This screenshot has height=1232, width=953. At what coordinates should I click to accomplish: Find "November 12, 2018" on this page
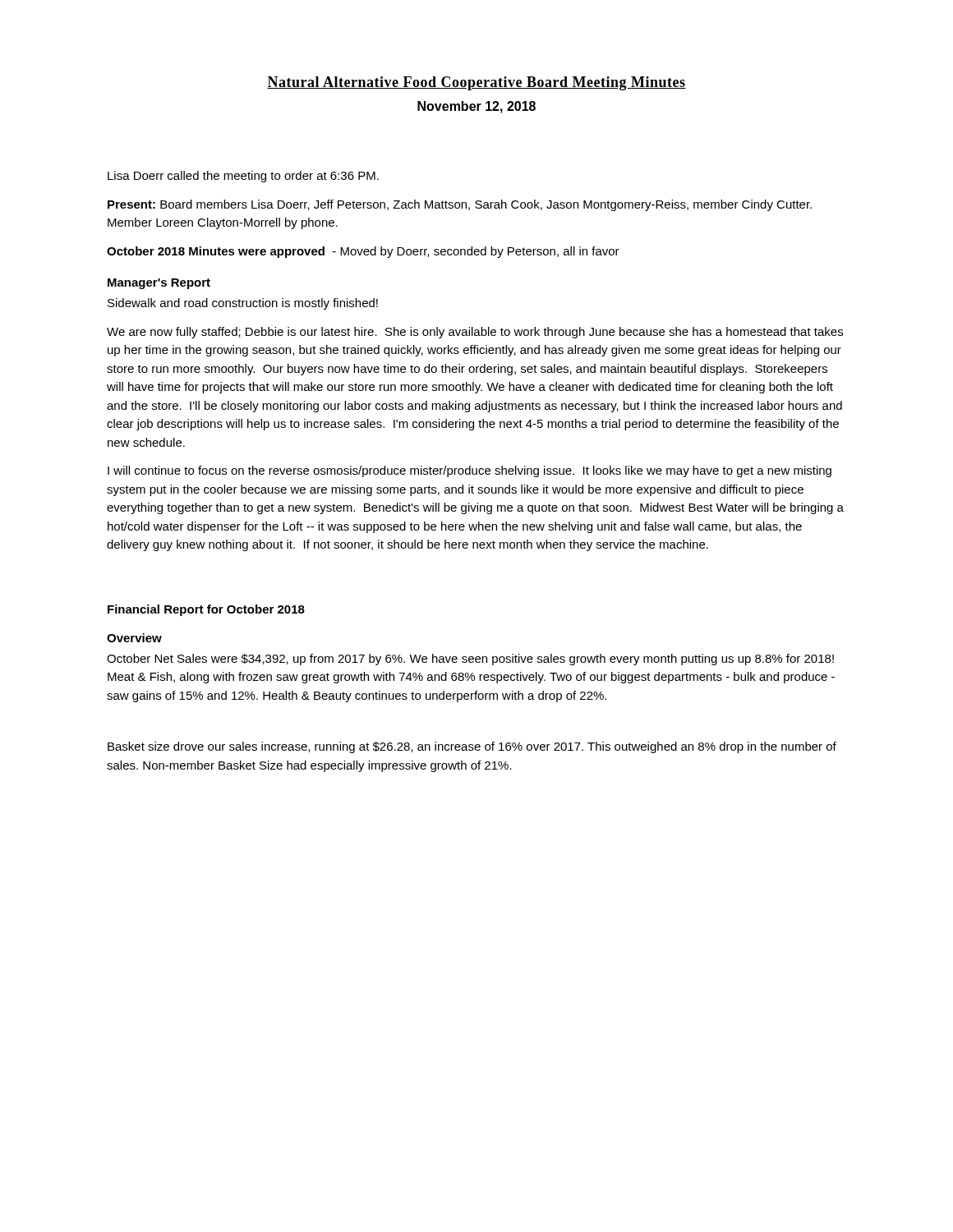[476, 106]
